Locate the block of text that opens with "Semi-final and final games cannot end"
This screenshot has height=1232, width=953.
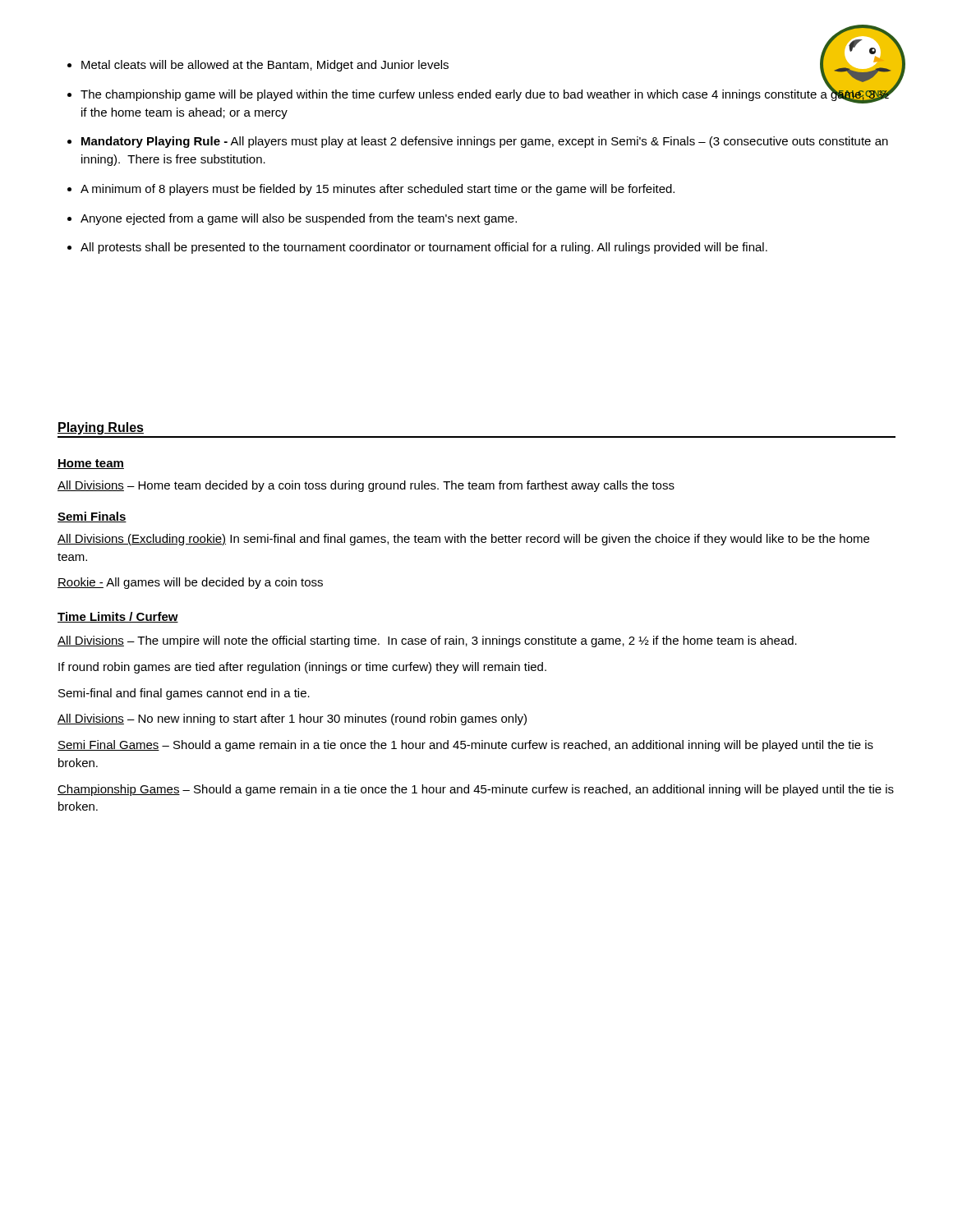184,692
